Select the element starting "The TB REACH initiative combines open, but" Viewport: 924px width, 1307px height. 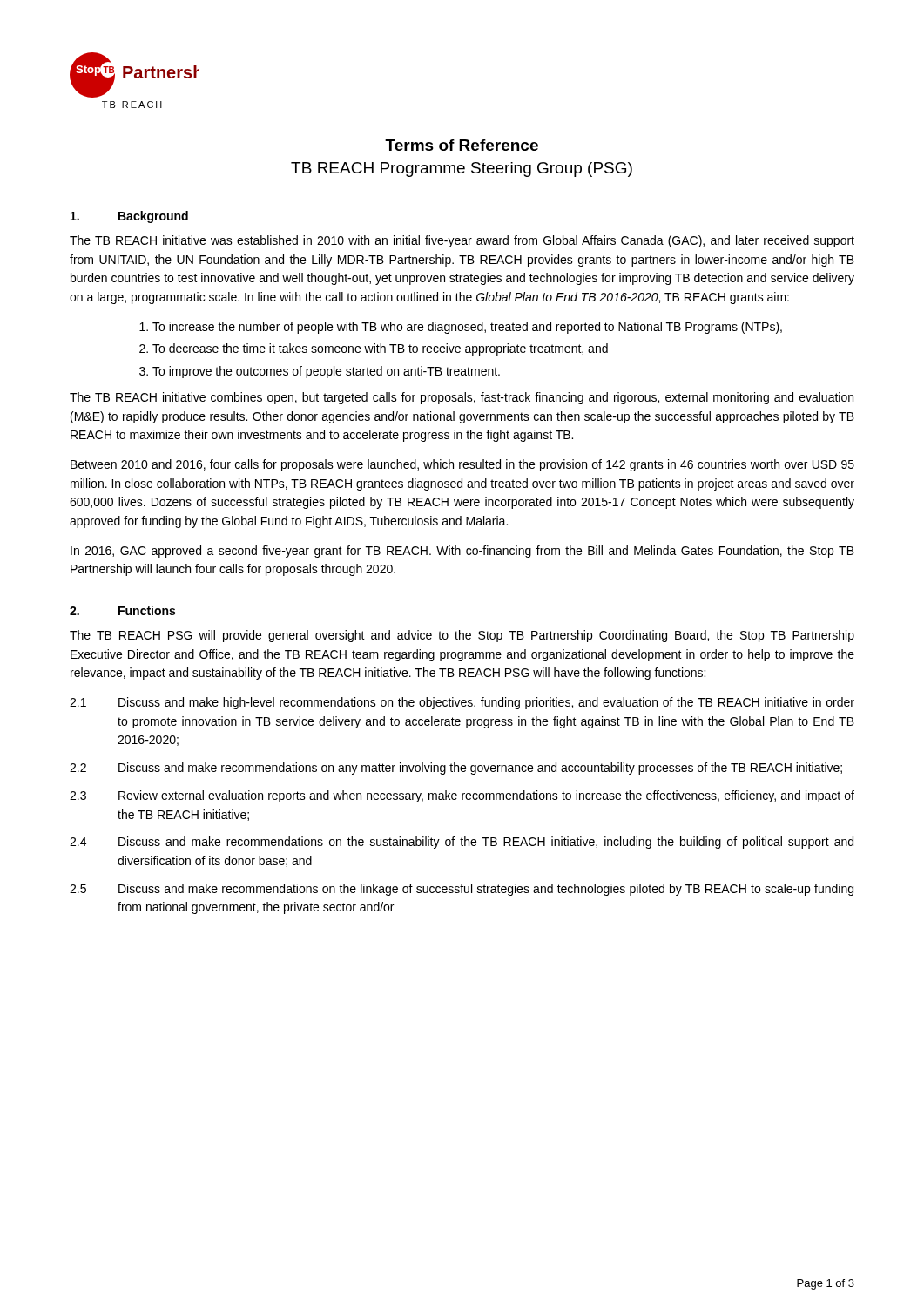pyautogui.click(x=462, y=416)
